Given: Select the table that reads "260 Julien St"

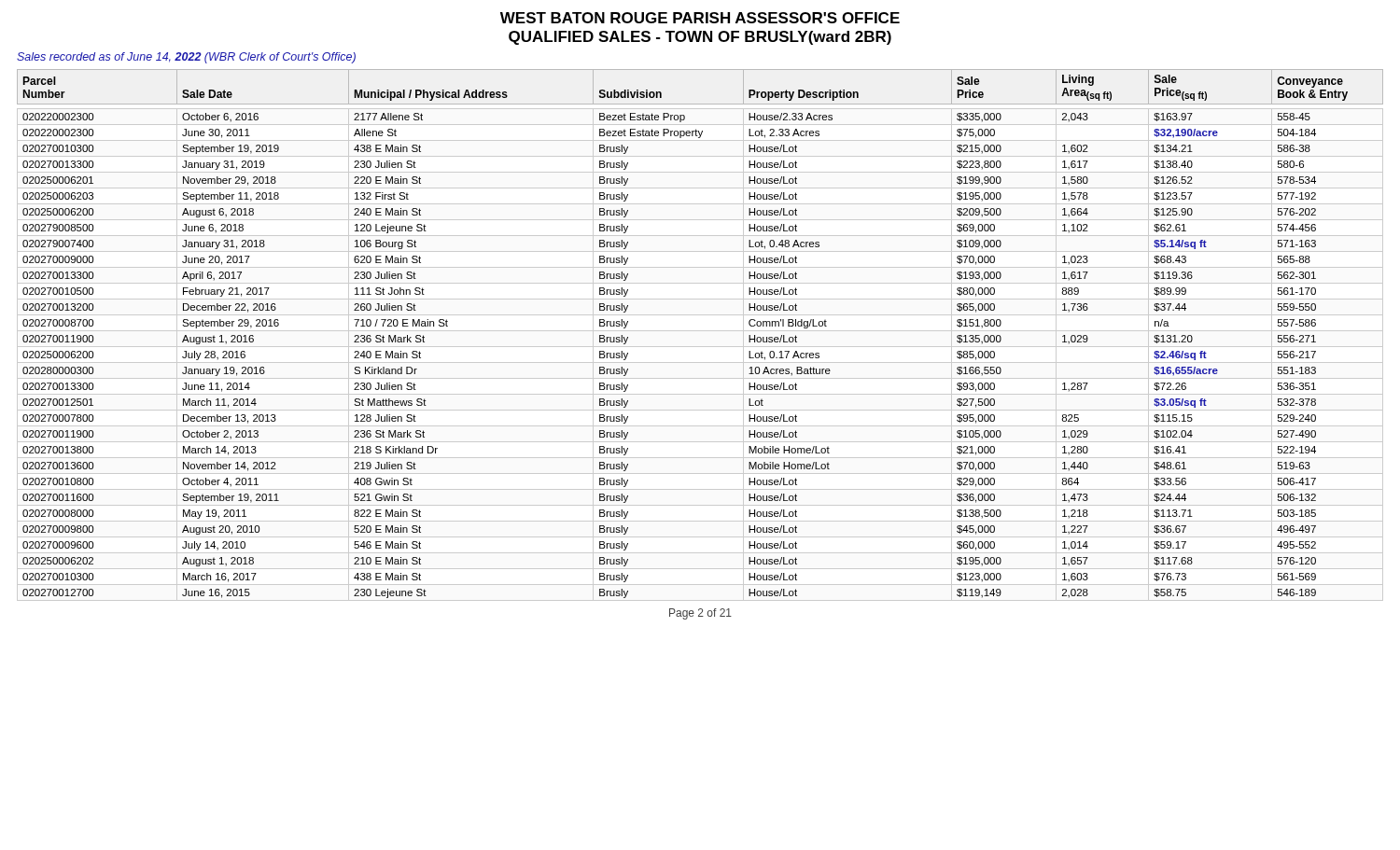Looking at the screenshot, I should [x=700, y=335].
